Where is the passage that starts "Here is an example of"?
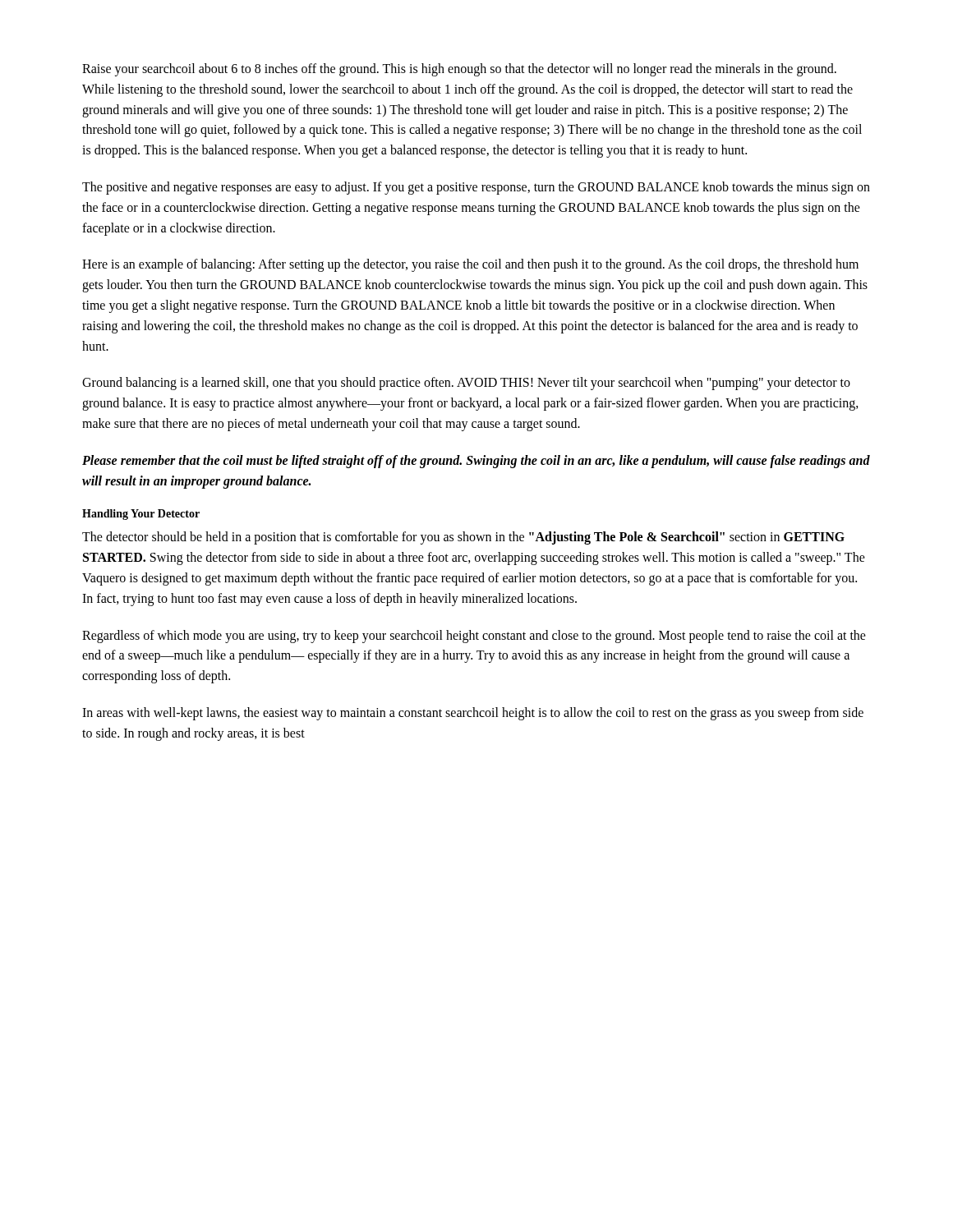The height and width of the screenshot is (1232, 953). click(475, 305)
